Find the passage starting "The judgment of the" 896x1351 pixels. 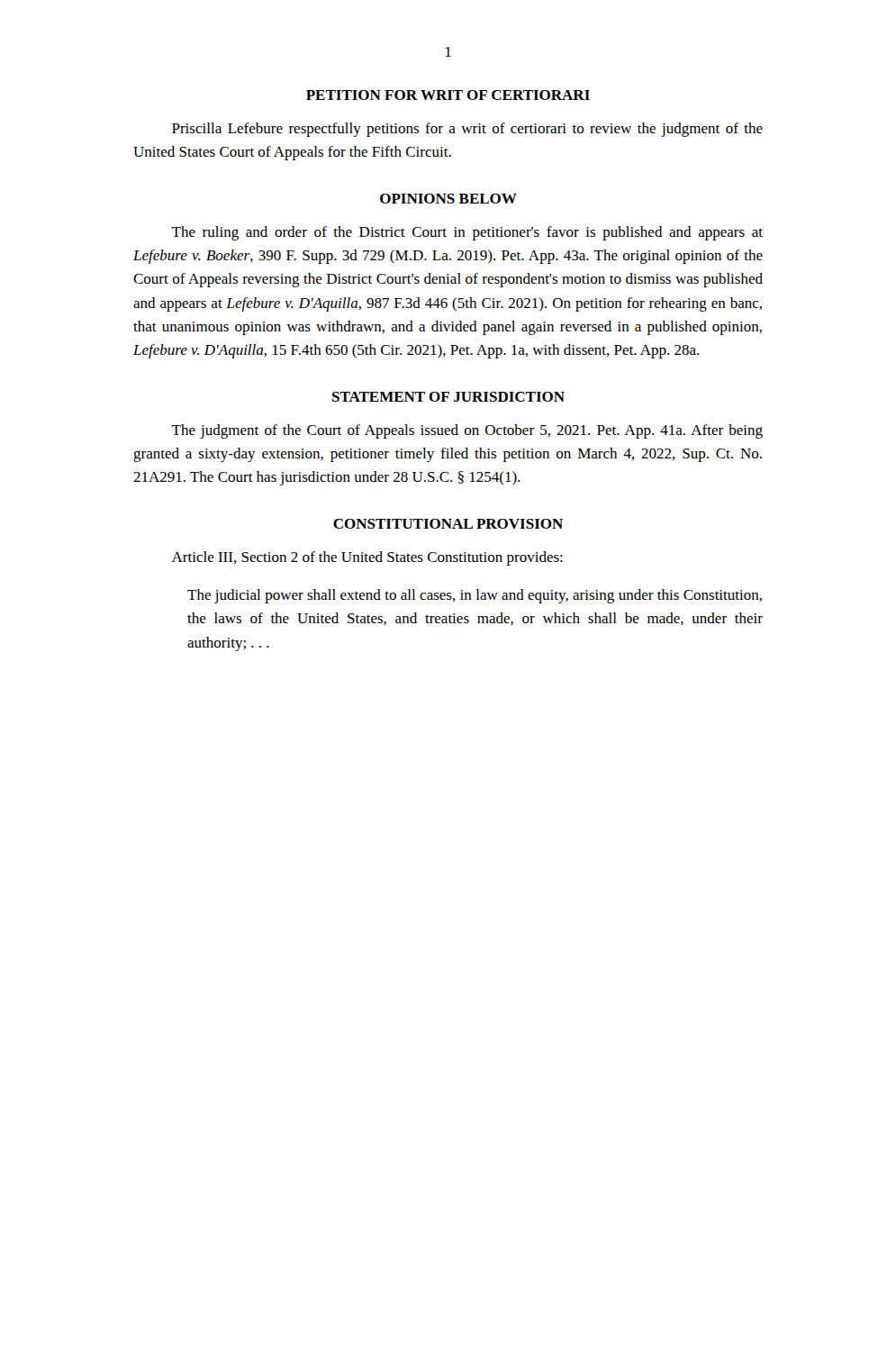448,454
